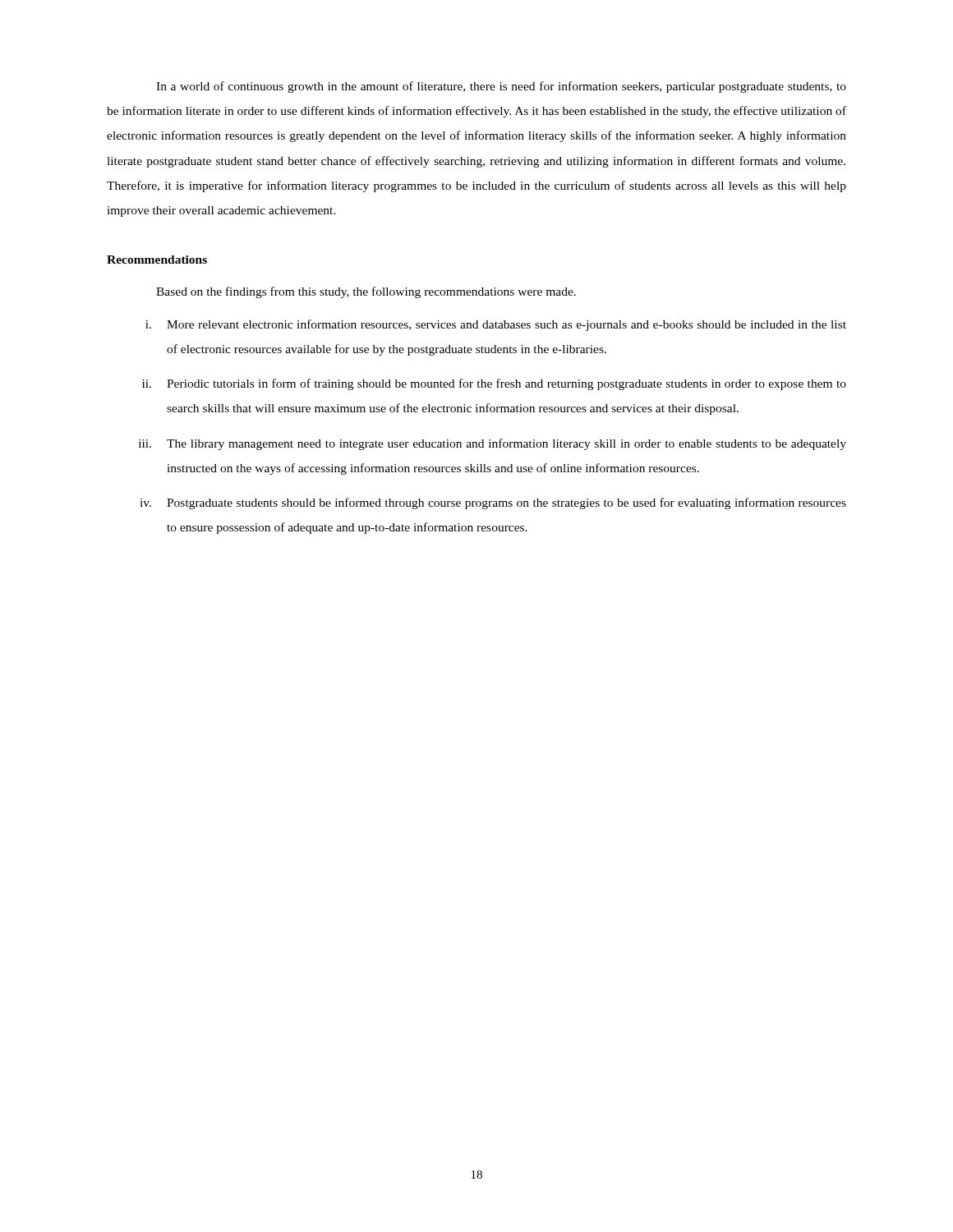Where is the passage that starts "iv. Postgraduate students should be"?
This screenshot has height=1232, width=953.
pyautogui.click(x=476, y=515)
